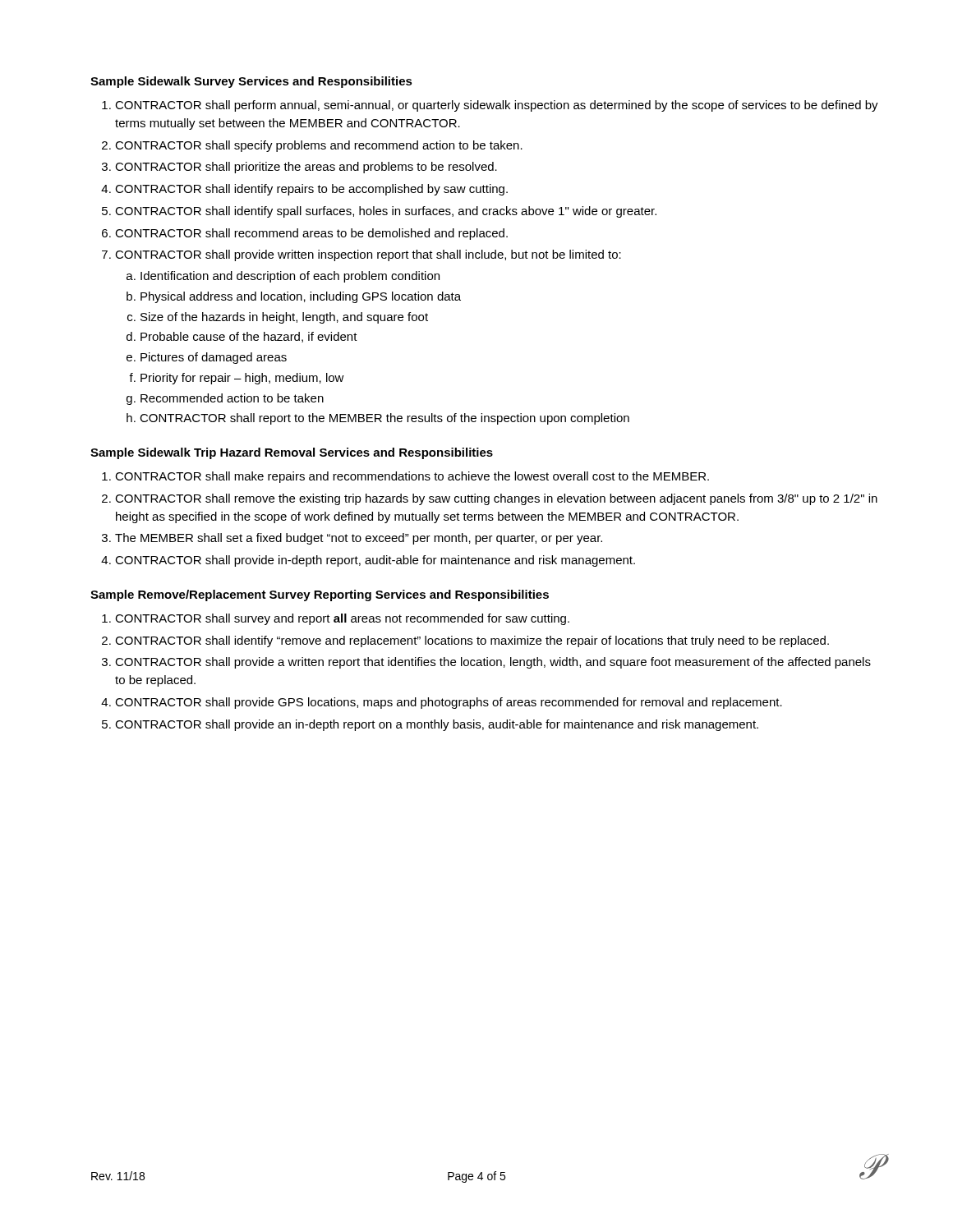This screenshot has height=1232, width=953.
Task: Select the block starting "CONTRACTOR shall remove the existing"
Action: click(496, 507)
